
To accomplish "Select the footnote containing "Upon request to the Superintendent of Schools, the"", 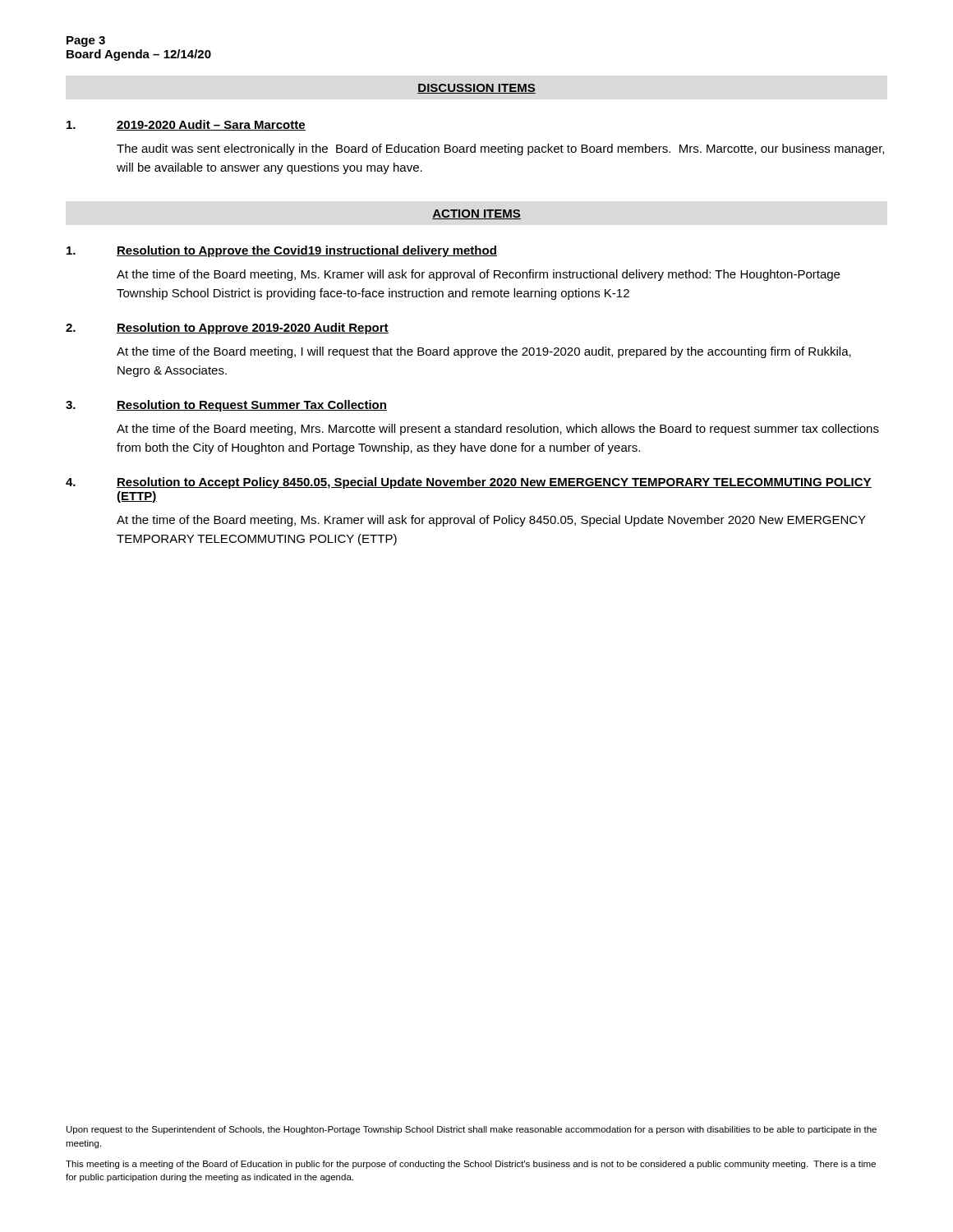I will [x=471, y=1136].
